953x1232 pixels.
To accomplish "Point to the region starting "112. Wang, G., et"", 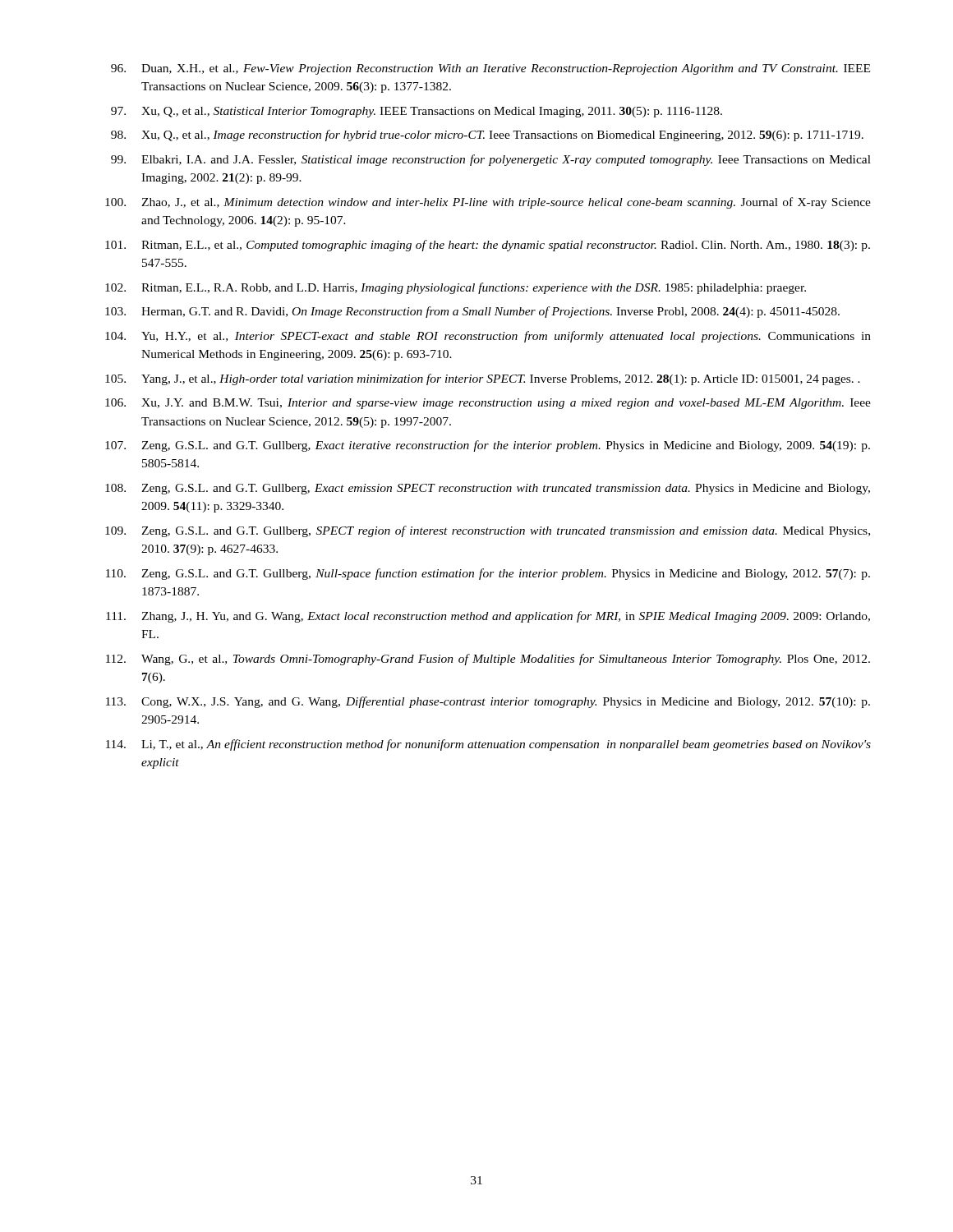I will [476, 668].
